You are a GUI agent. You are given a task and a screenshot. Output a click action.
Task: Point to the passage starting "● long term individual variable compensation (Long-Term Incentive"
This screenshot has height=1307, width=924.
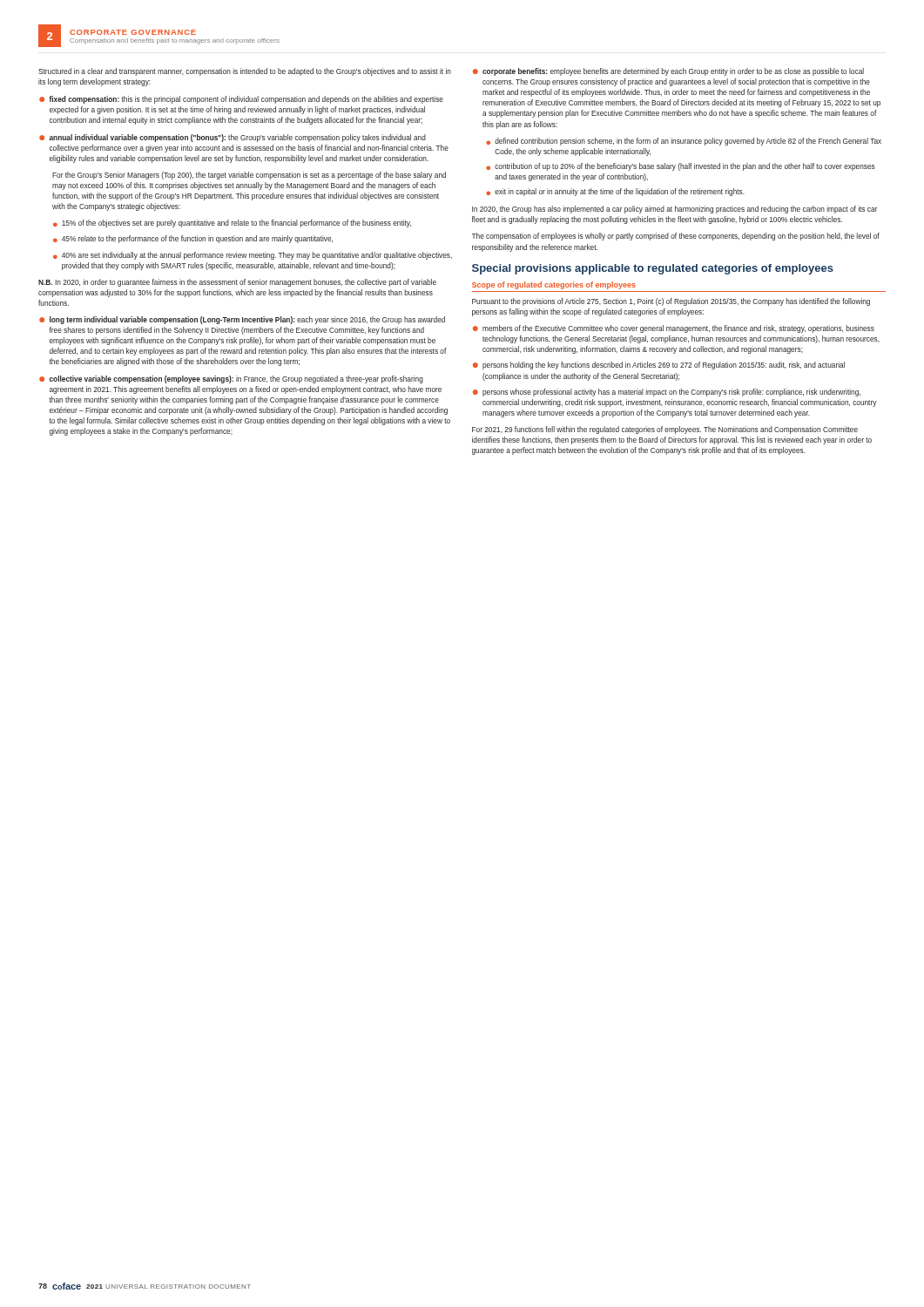click(x=245, y=341)
